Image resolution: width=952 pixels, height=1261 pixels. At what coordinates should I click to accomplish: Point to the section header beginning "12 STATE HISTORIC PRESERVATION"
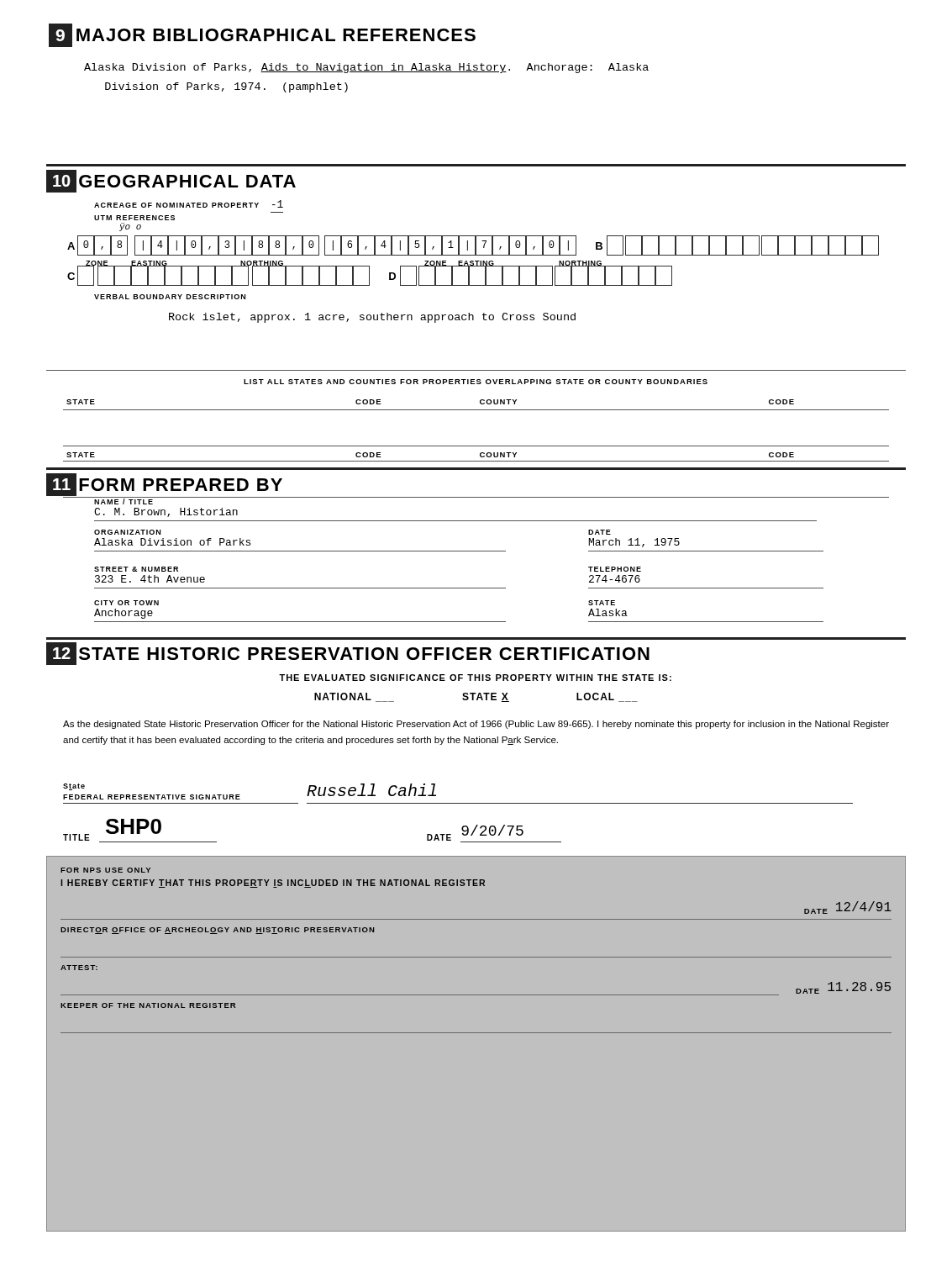[349, 654]
